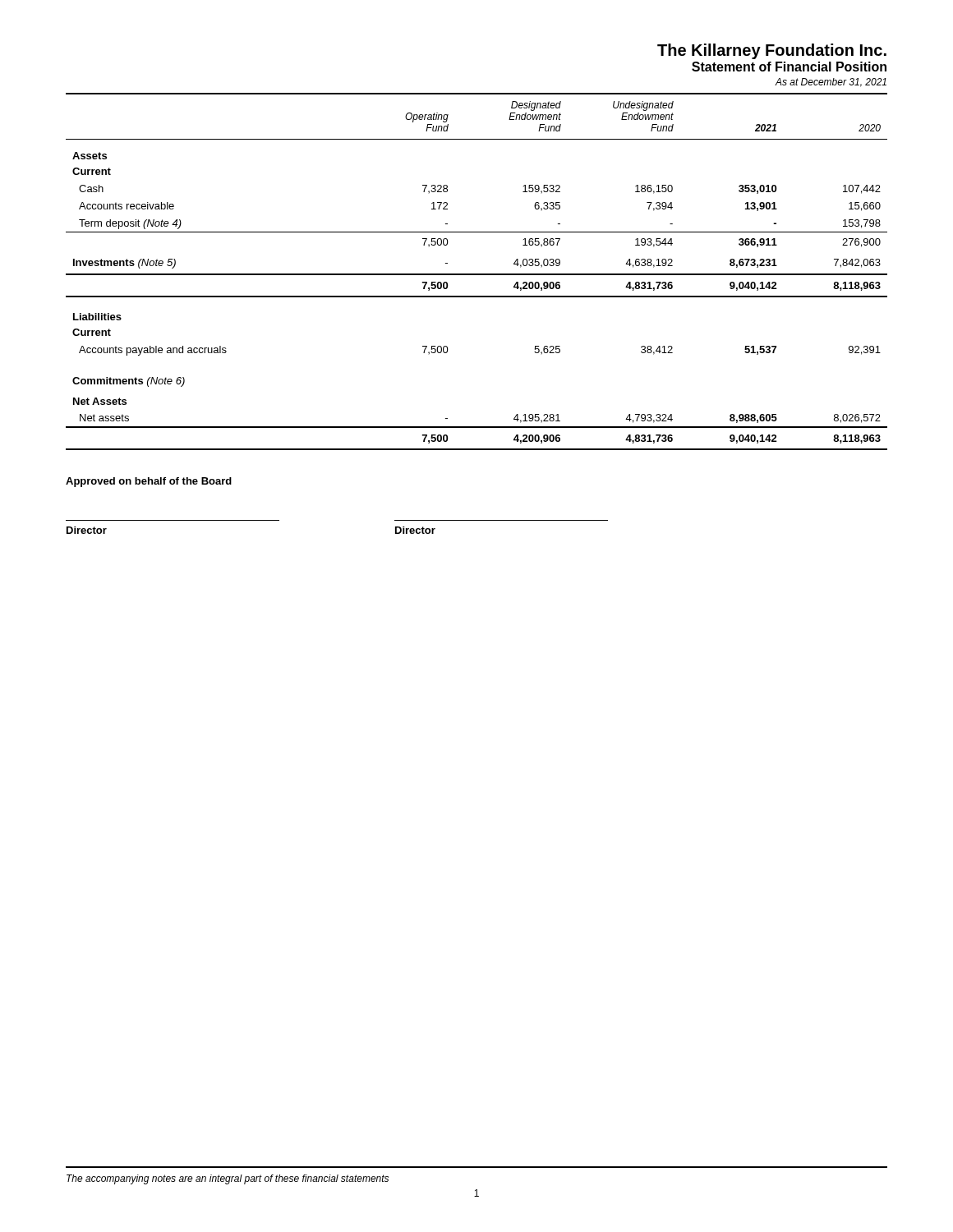The height and width of the screenshot is (1232, 953).
Task: Click on the table containing "Investments (Note 5)"
Action: point(476,271)
